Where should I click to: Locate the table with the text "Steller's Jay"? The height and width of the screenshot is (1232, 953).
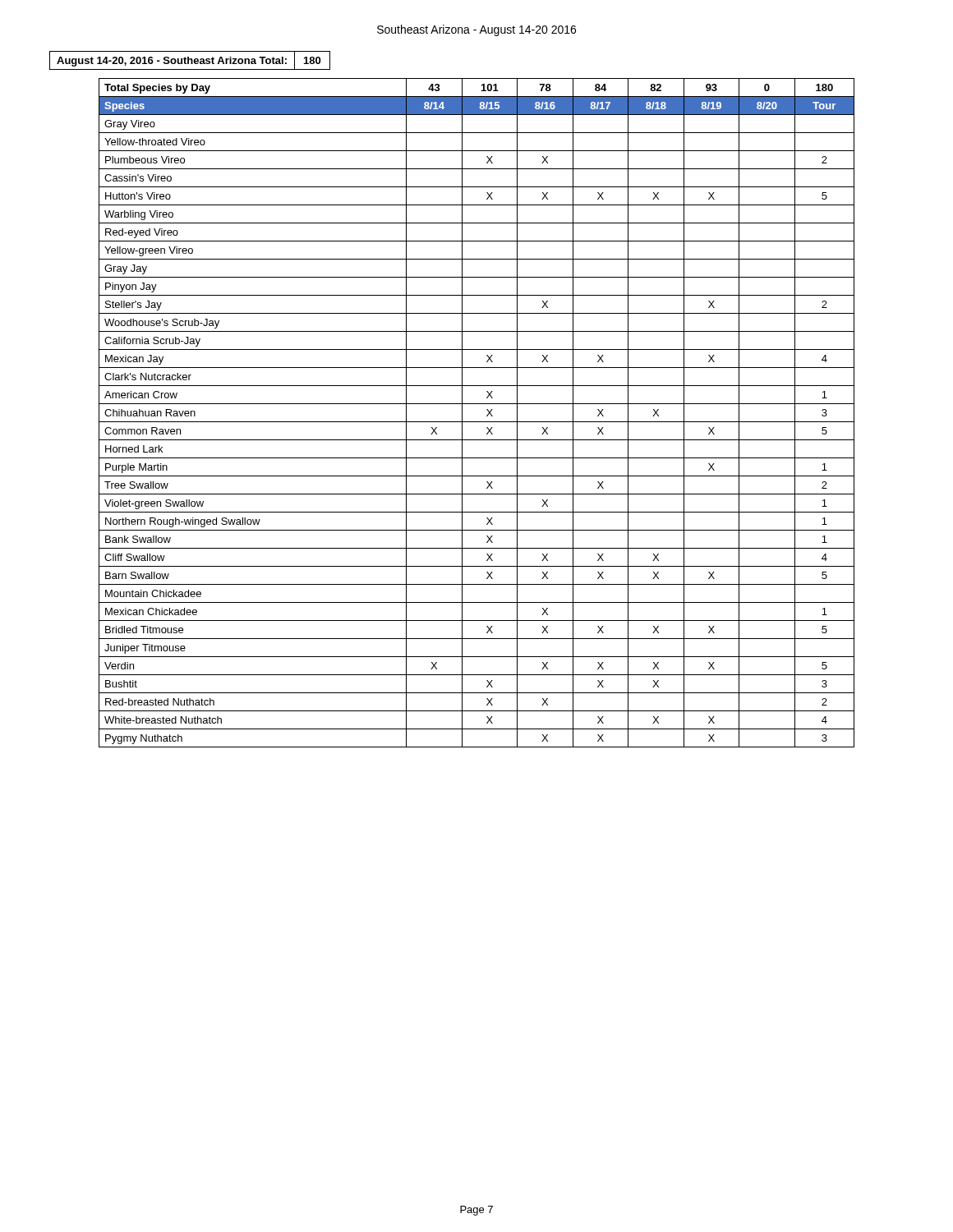click(x=476, y=413)
